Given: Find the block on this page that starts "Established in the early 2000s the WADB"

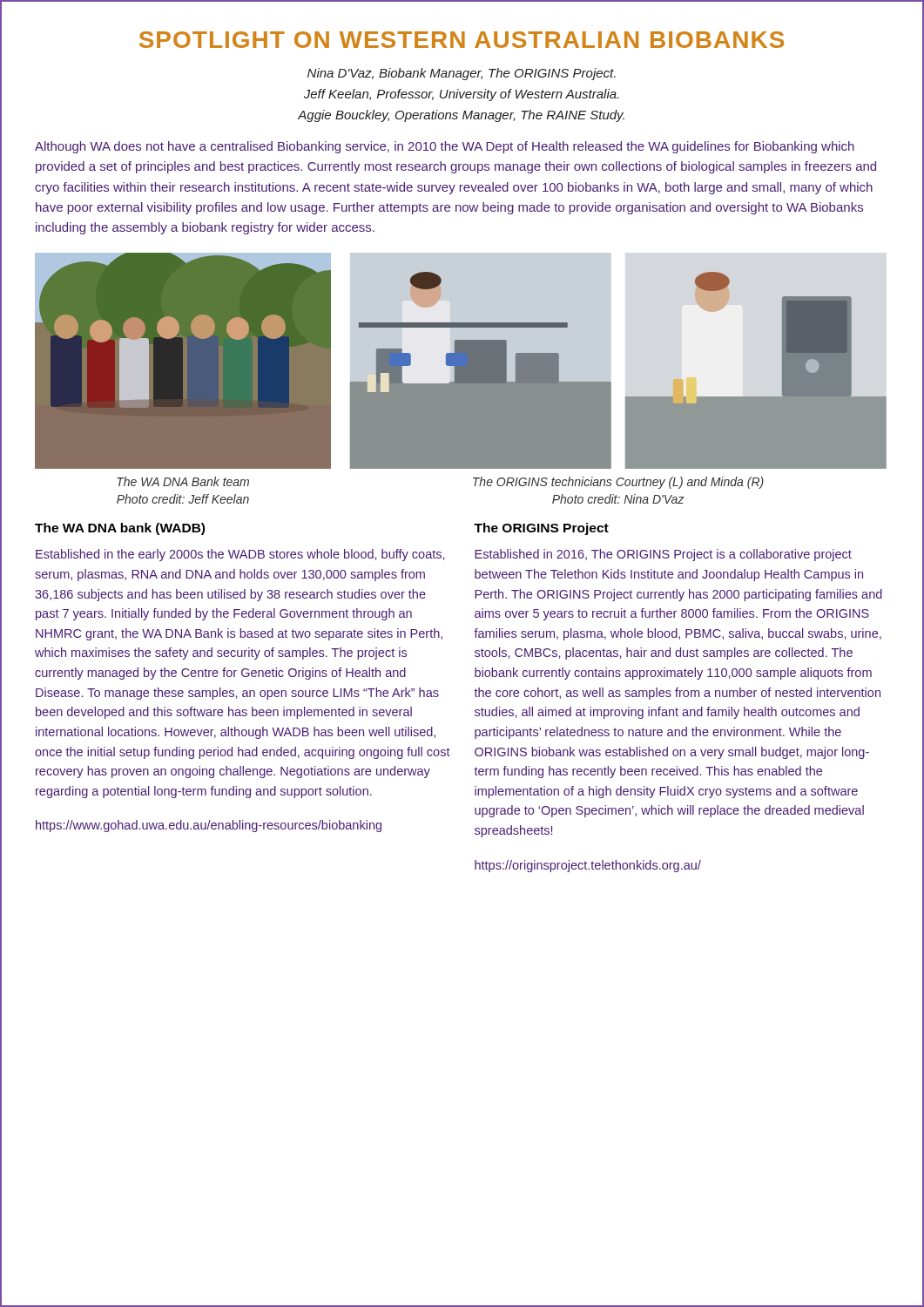Looking at the screenshot, I should (x=242, y=673).
